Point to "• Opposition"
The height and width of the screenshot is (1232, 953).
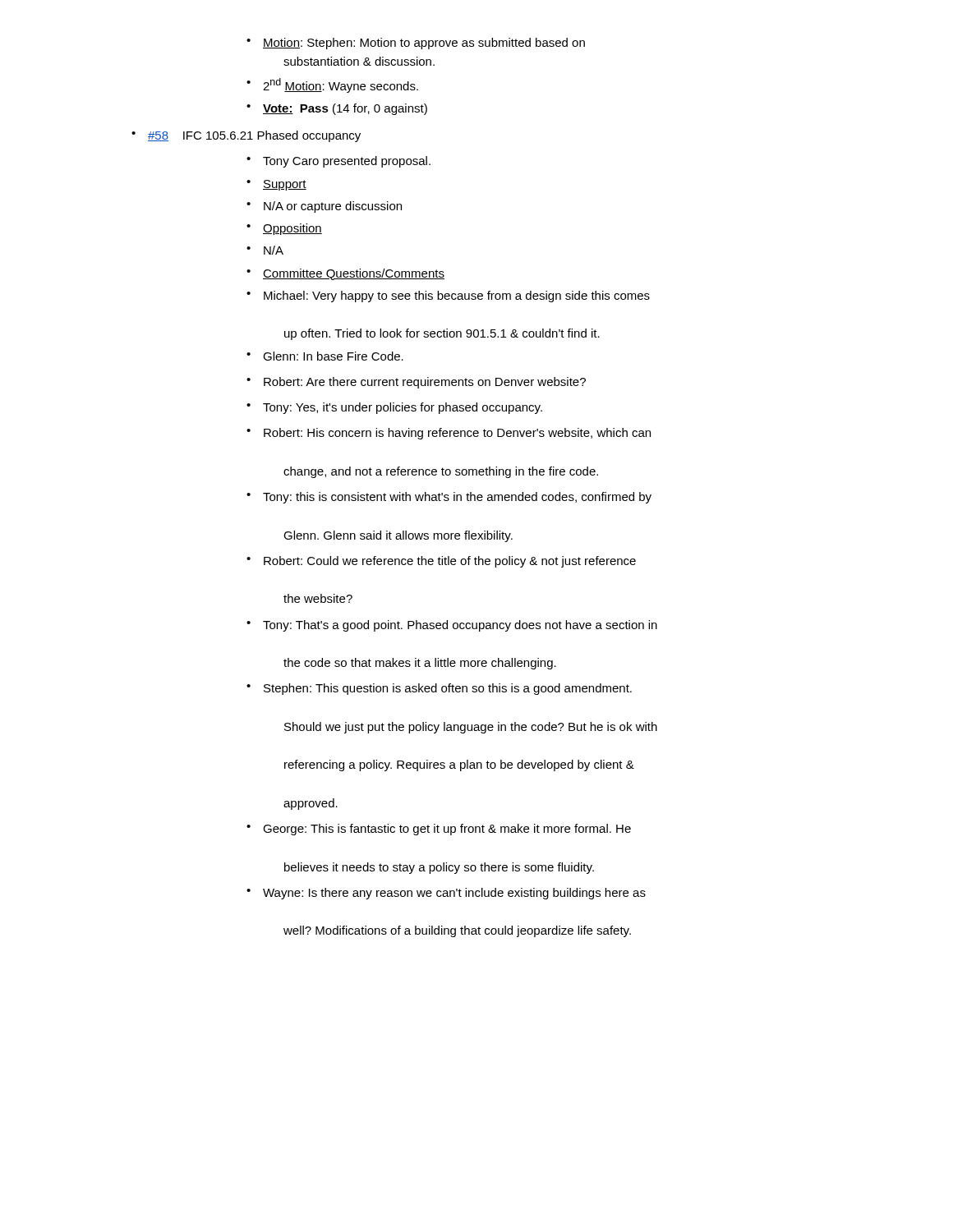coord(284,228)
